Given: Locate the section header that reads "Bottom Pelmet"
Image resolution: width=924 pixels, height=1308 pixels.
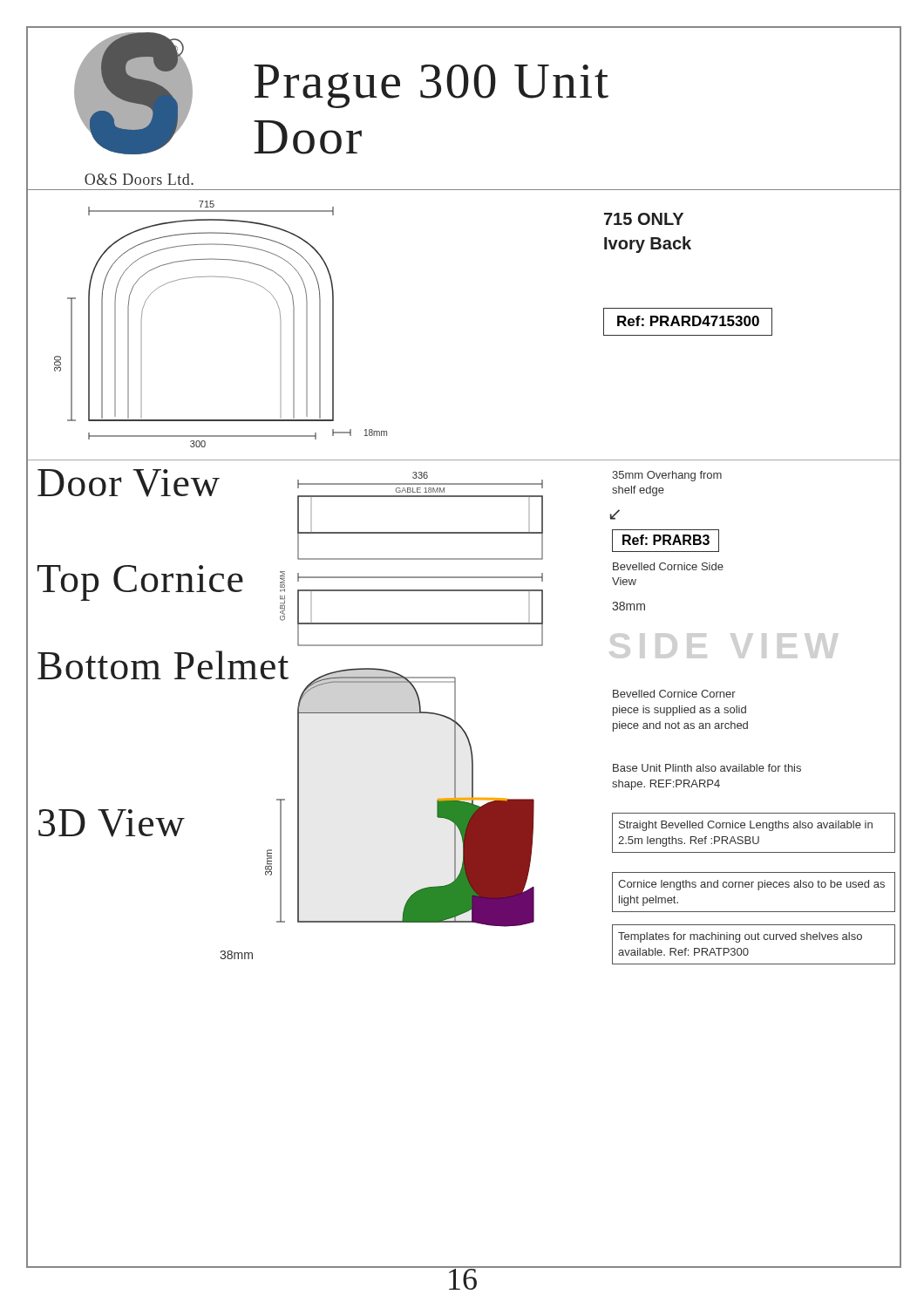Looking at the screenshot, I should (163, 666).
